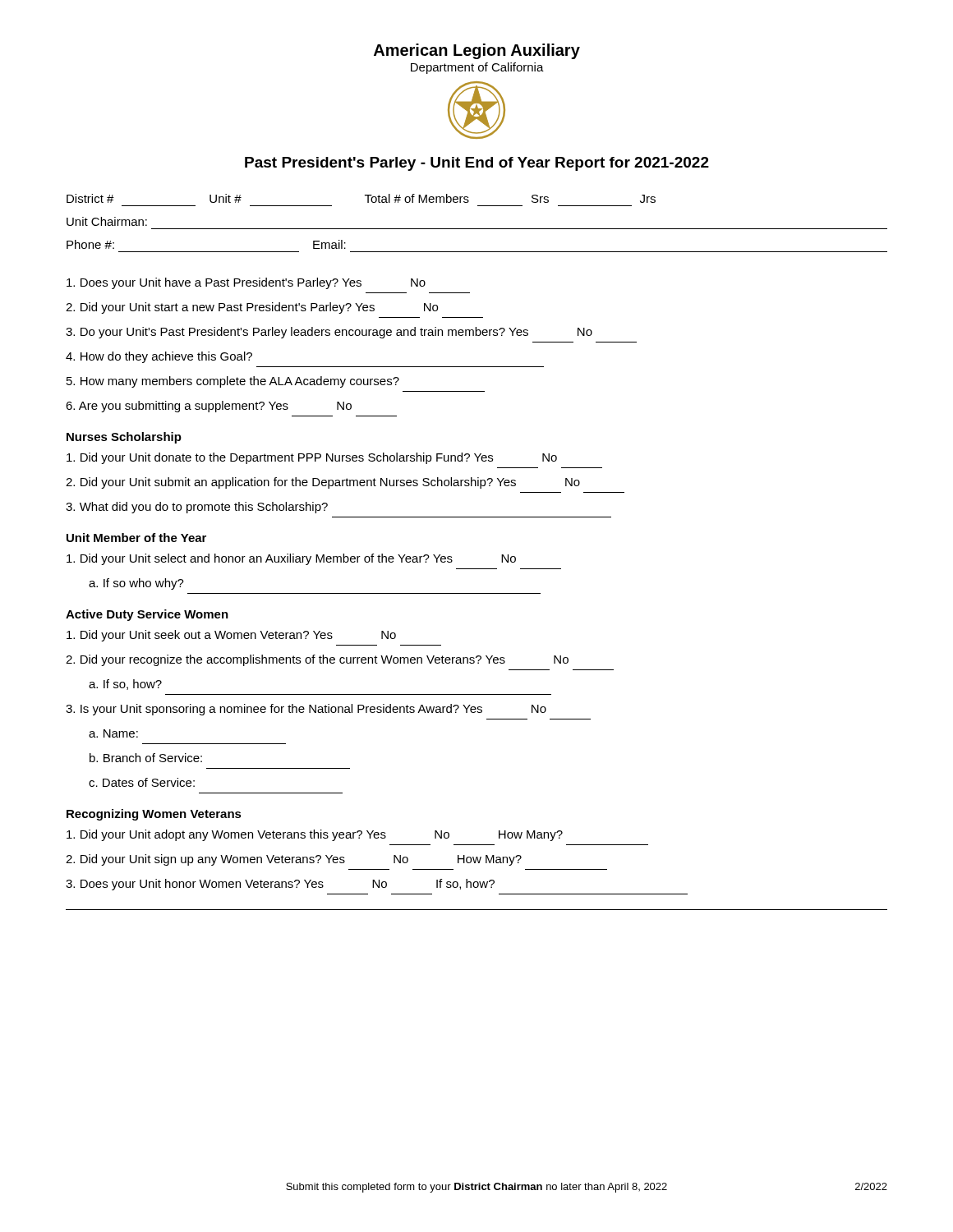Select the title that says "Past President's Parley -"

[x=476, y=162]
